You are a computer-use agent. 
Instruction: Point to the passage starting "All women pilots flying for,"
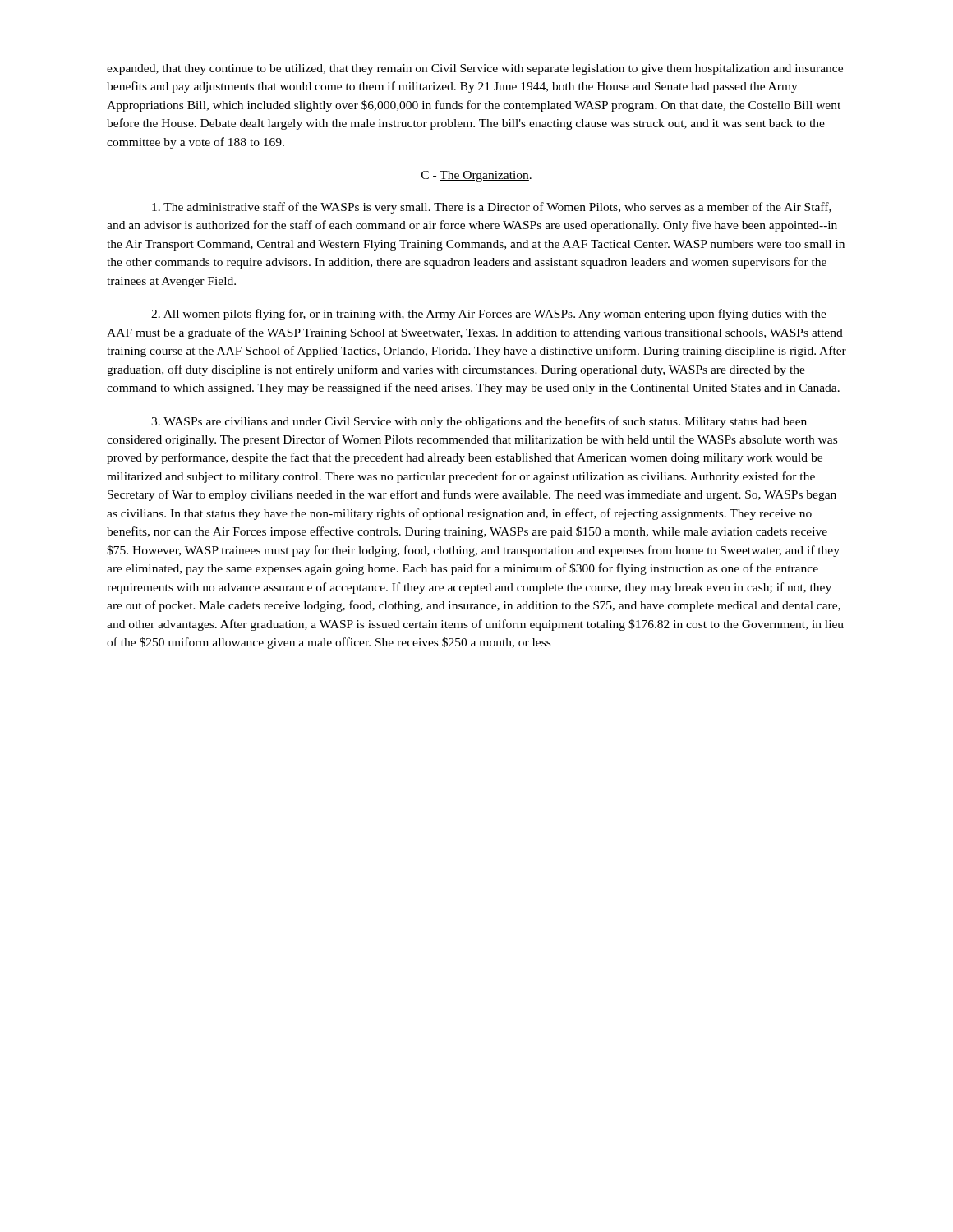[x=476, y=350]
